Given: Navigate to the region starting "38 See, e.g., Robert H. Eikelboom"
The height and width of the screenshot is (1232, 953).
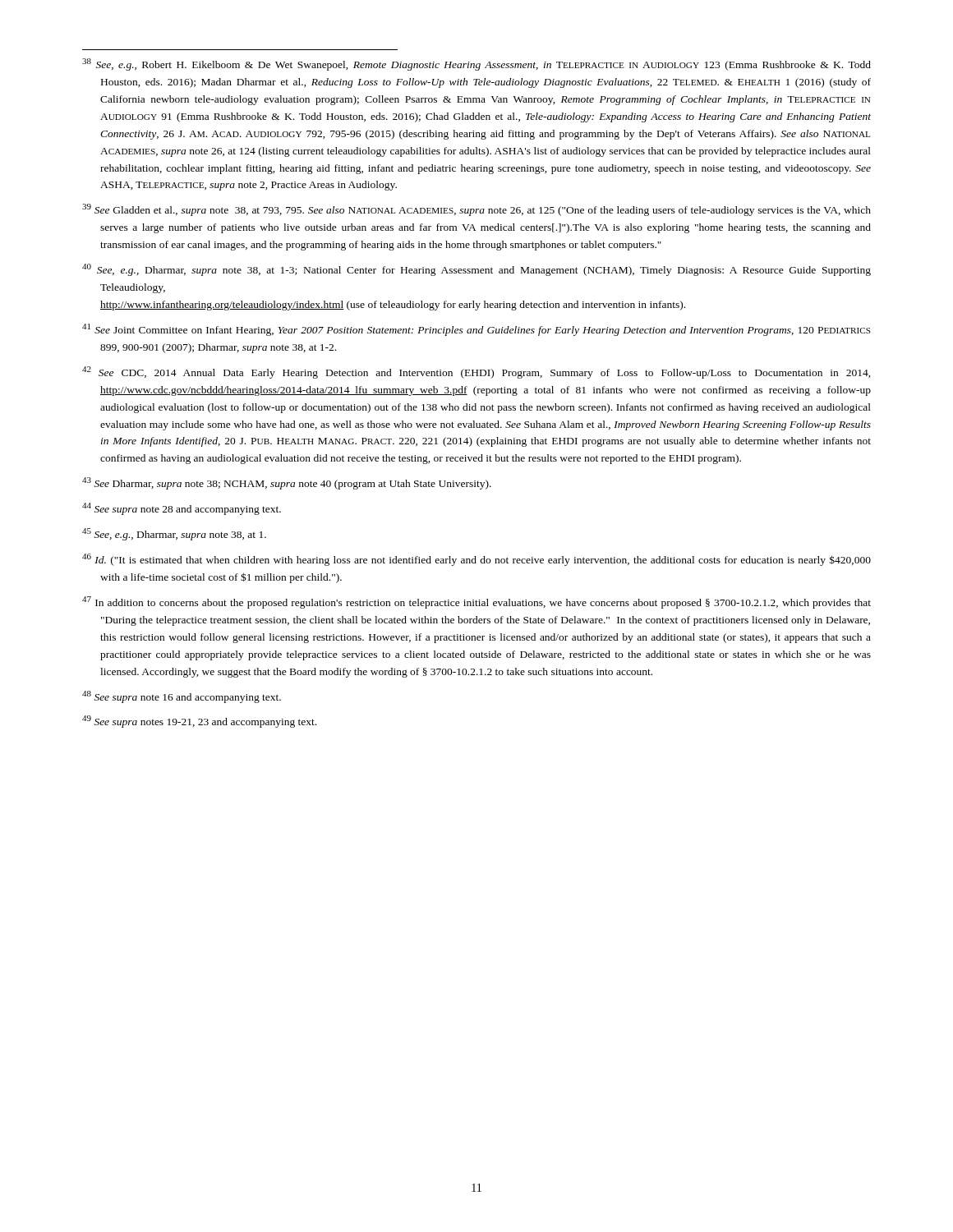Looking at the screenshot, I should coord(476,125).
